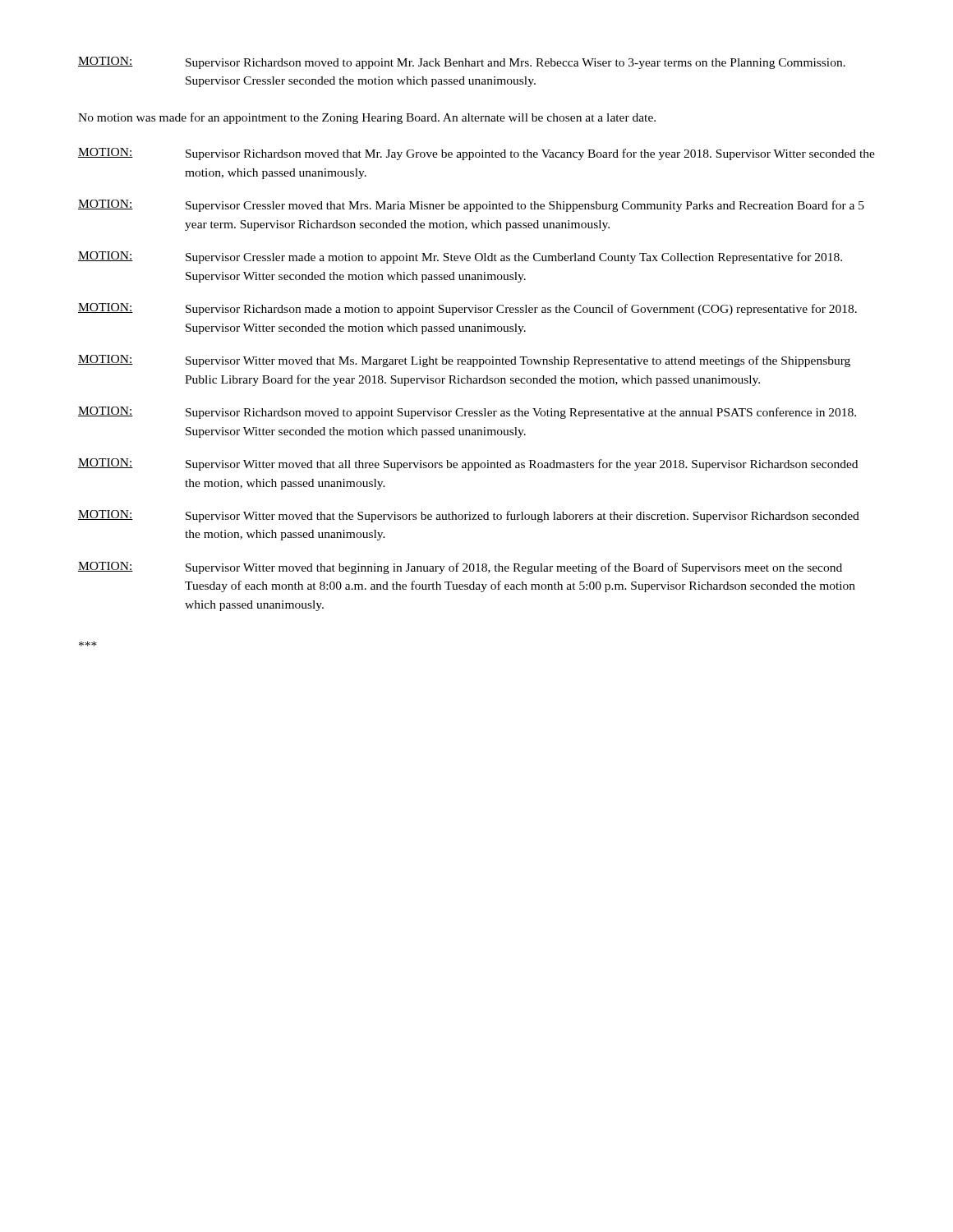Point to the block beginning "MOTION: Supervisor Richardson made"
This screenshot has width=953, height=1232.
pyautogui.click(x=476, y=318)
